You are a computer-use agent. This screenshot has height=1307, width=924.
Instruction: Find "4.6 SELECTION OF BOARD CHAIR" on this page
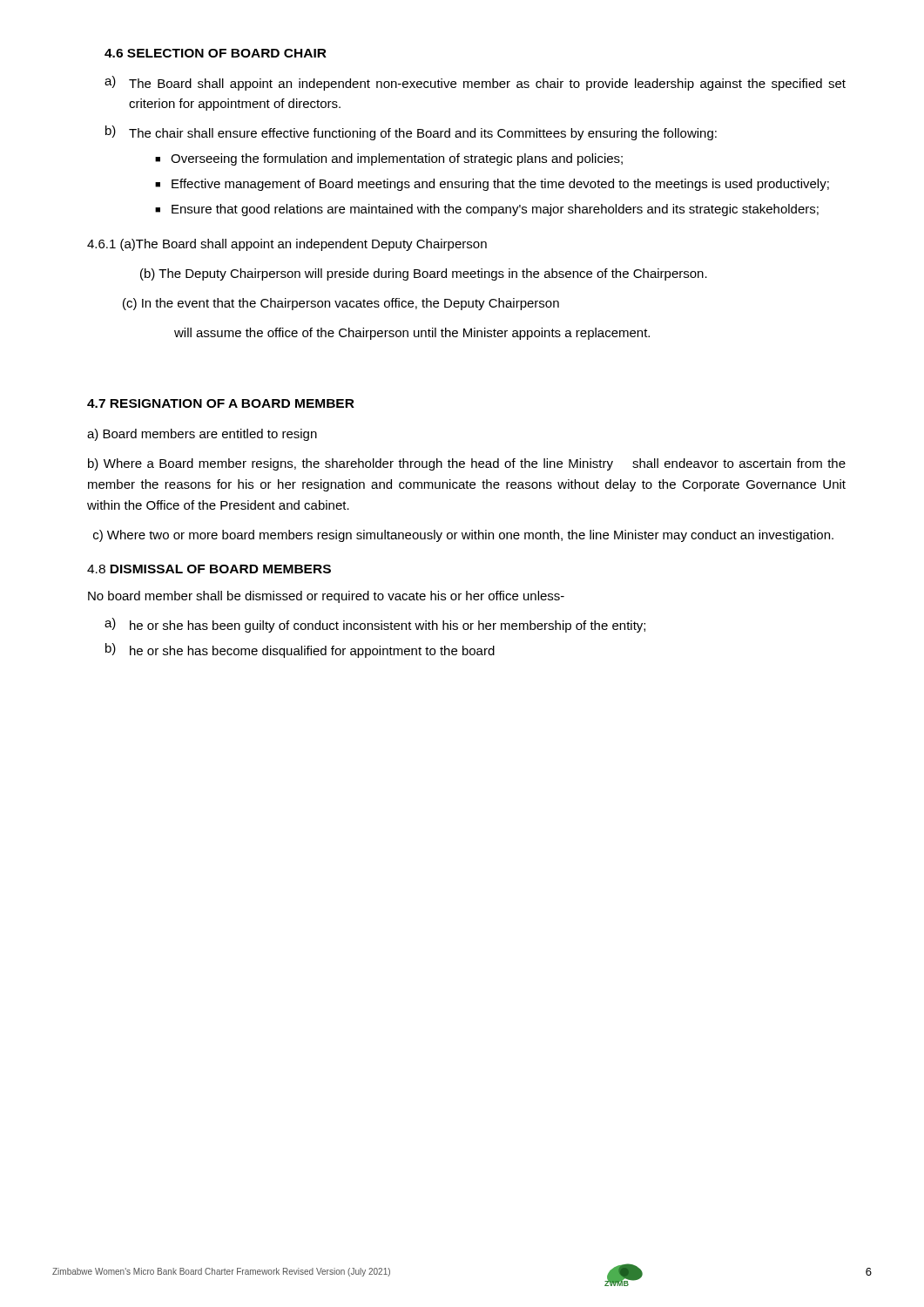pos(216,53)
